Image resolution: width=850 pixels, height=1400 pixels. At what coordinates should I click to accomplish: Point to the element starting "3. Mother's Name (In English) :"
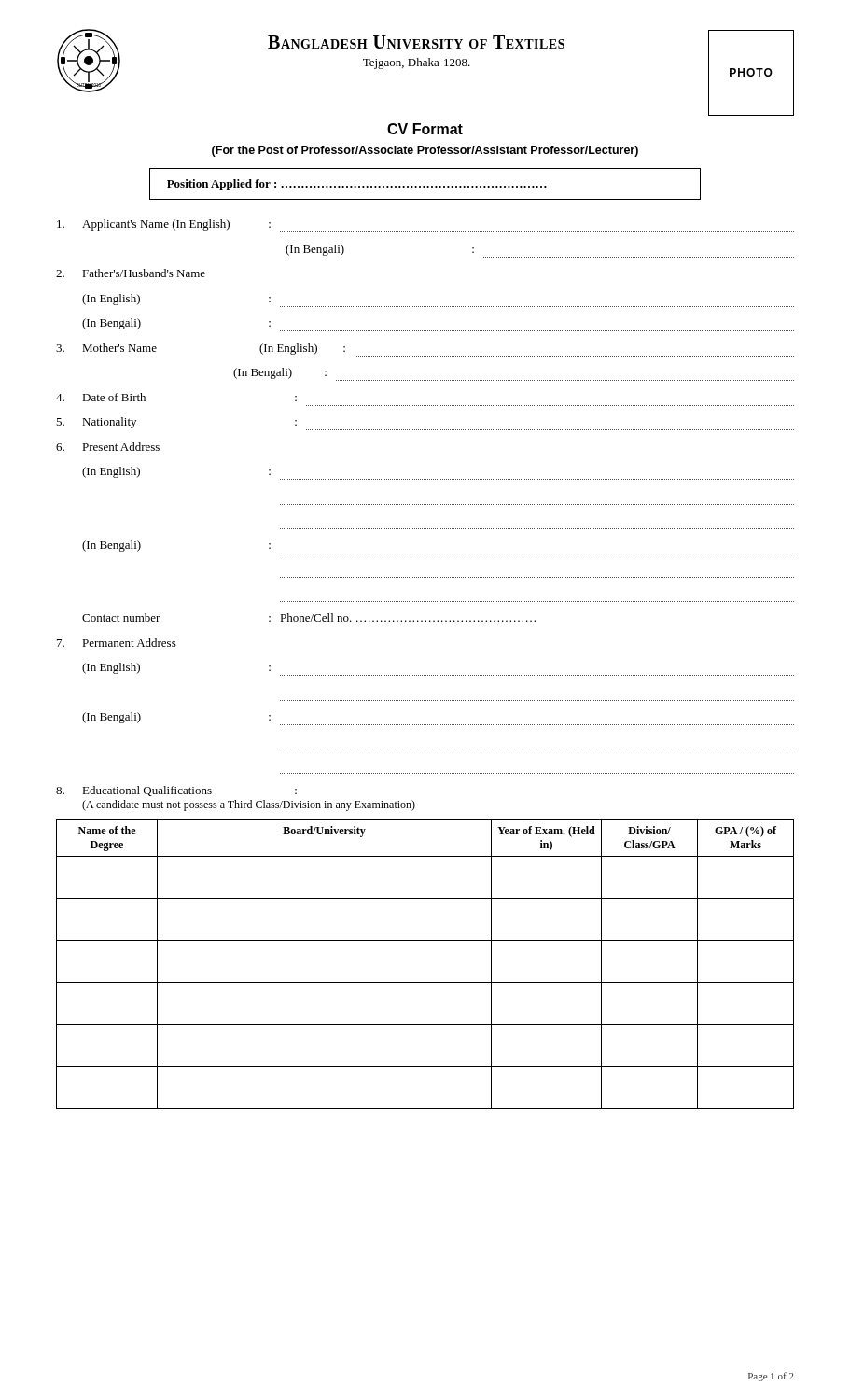tap(425, 347)
